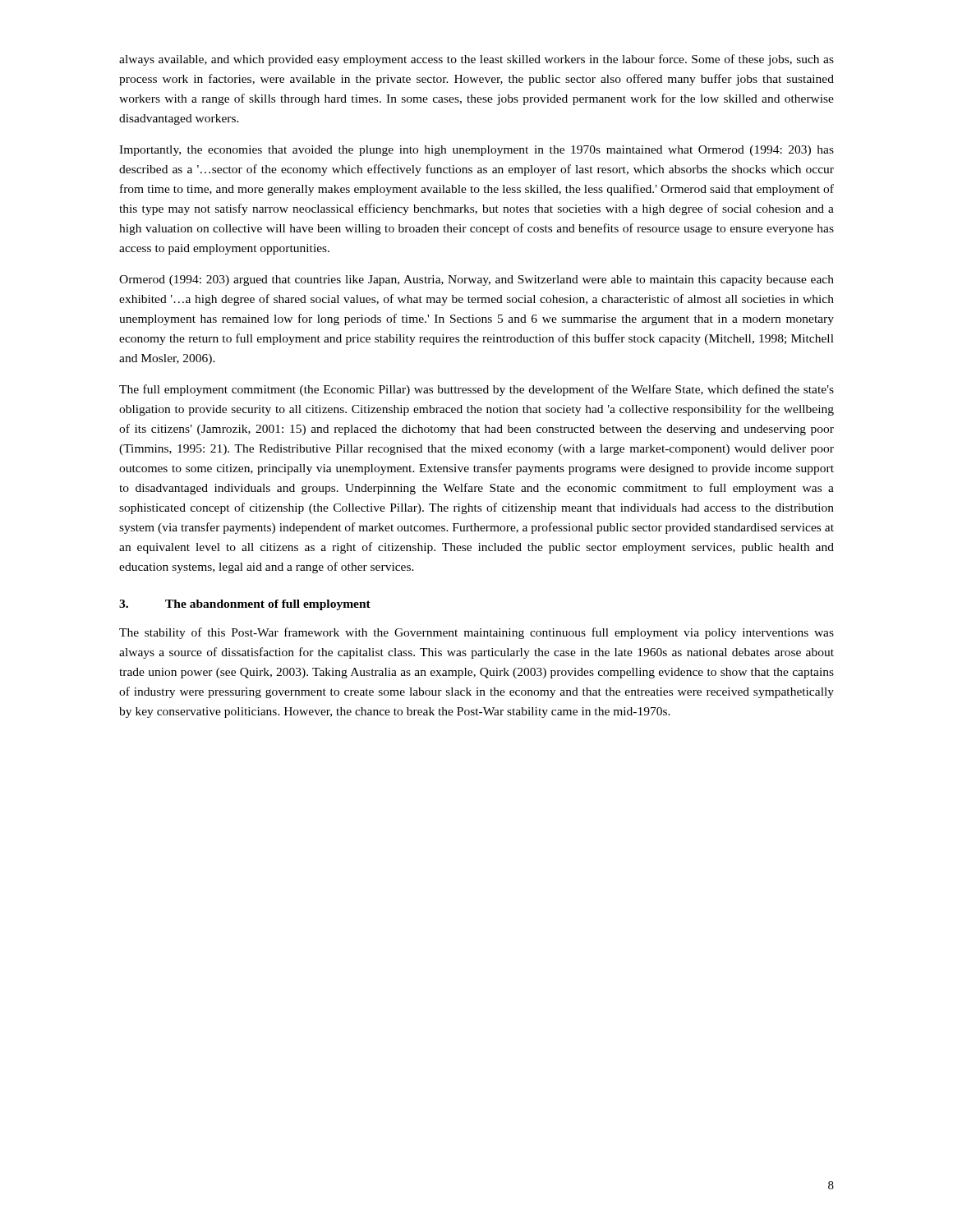The height and width of the screenshot is (1232, 953).
Task: Point to the block beginning "Ormerod (1994: 203)"
Action: coord(476,318)
